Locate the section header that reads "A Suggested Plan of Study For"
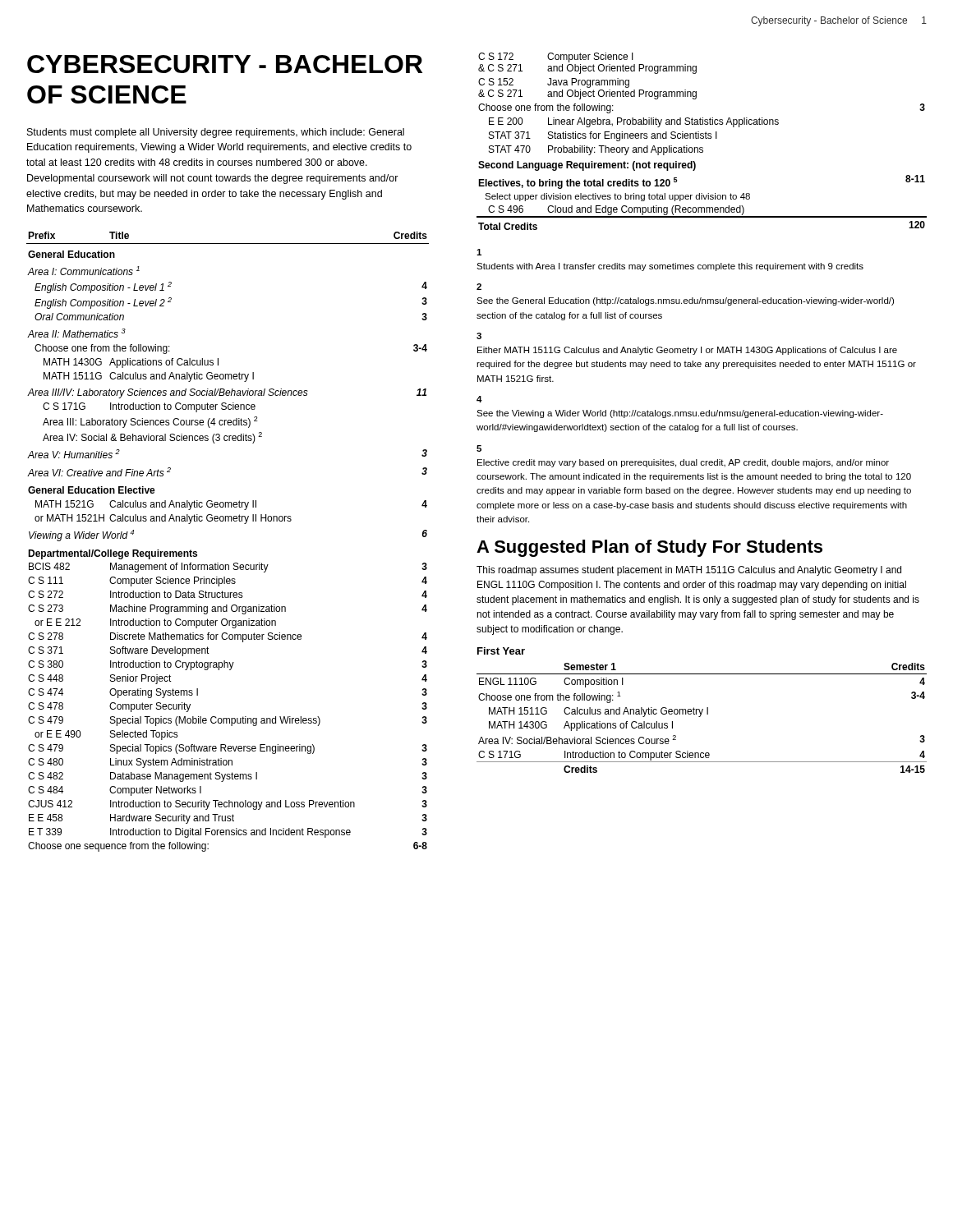The width and height of the screenshot is (953, 1232). (702, 547)
